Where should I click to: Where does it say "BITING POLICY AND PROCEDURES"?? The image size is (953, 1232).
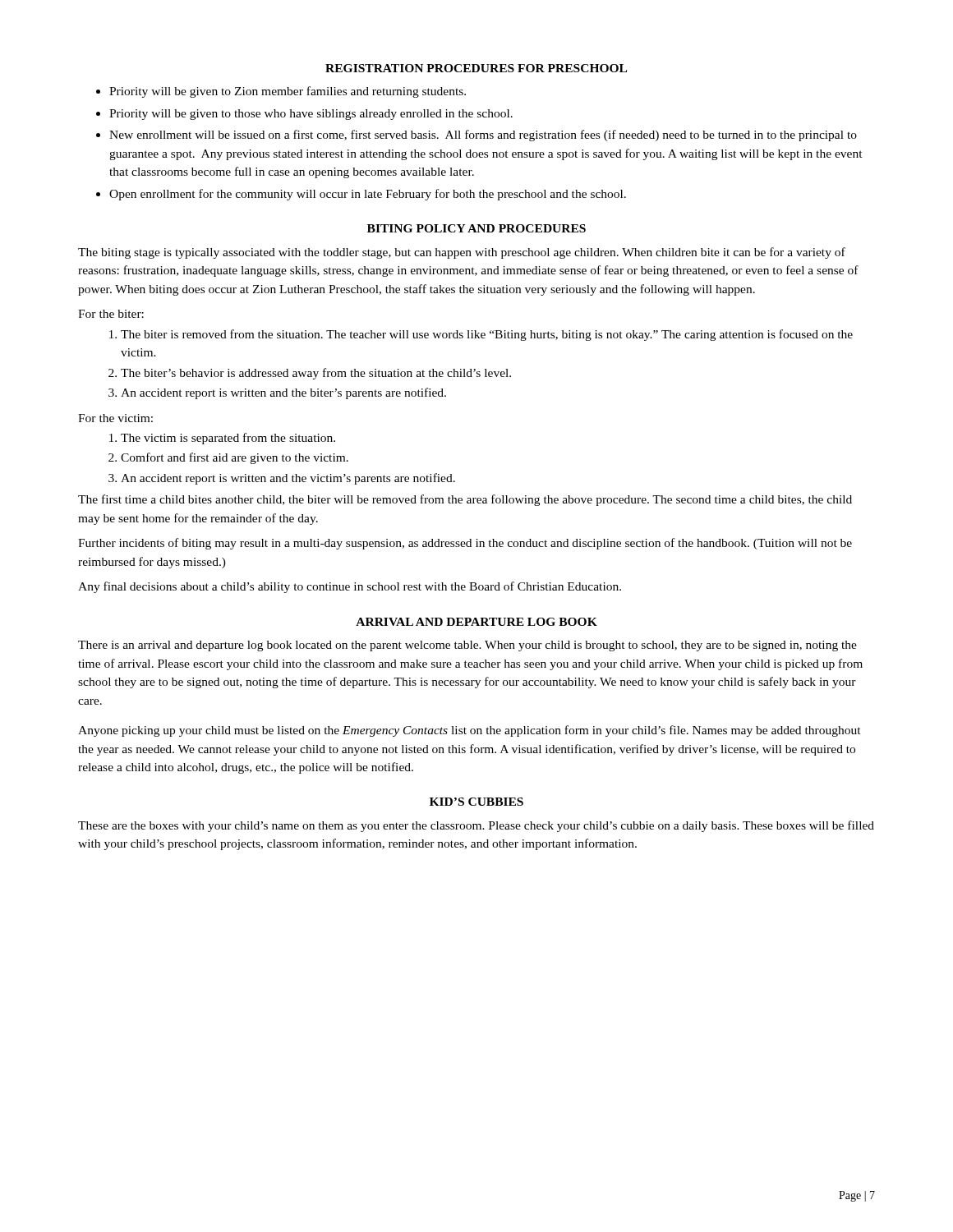(476, 228)
